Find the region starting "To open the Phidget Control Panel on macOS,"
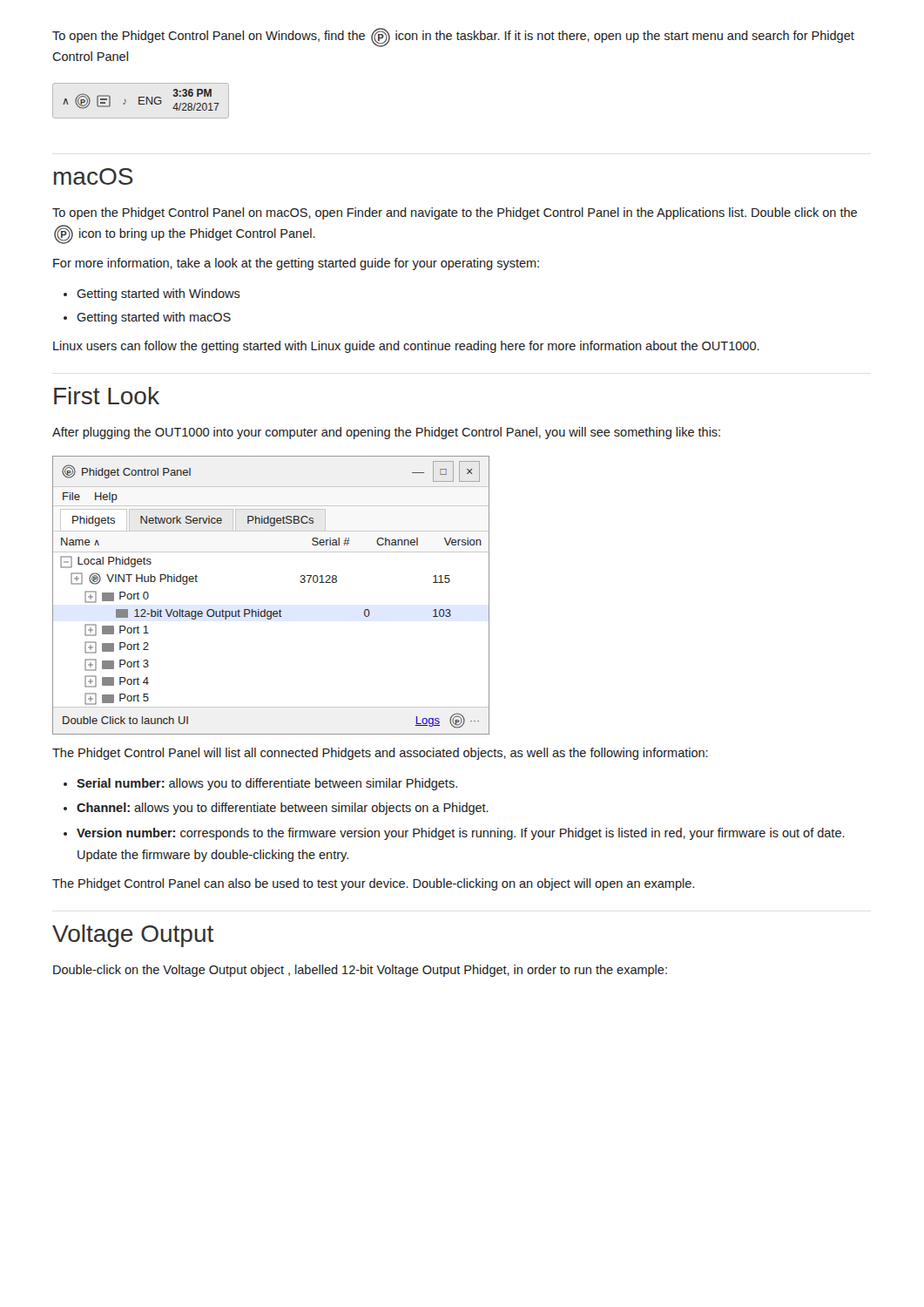This screenshot has width=924, height=1307. 455,225
